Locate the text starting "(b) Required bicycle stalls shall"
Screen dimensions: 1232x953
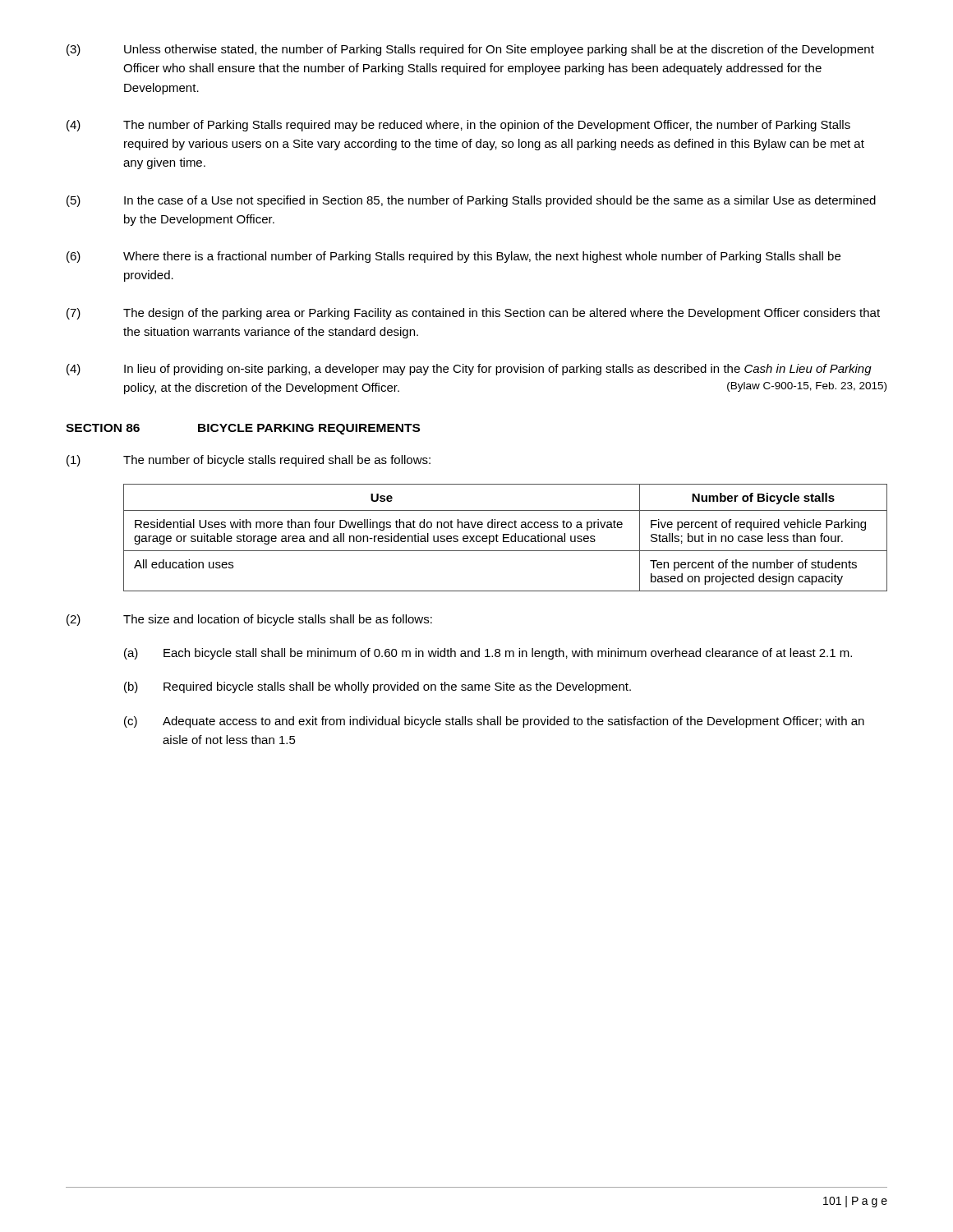[x=505, y=687]
